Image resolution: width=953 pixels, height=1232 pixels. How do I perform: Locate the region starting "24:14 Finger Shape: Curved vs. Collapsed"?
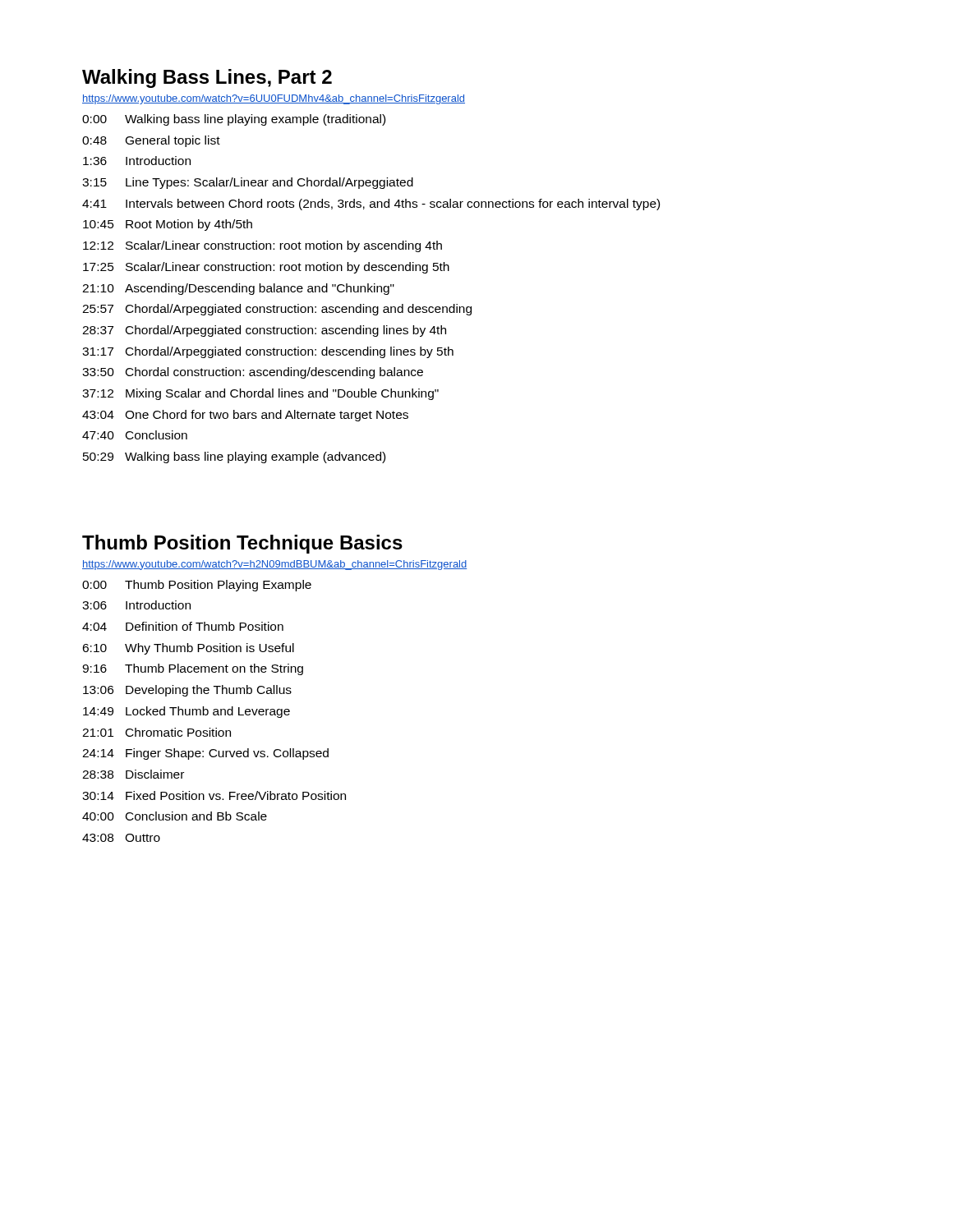click(205, 754)
